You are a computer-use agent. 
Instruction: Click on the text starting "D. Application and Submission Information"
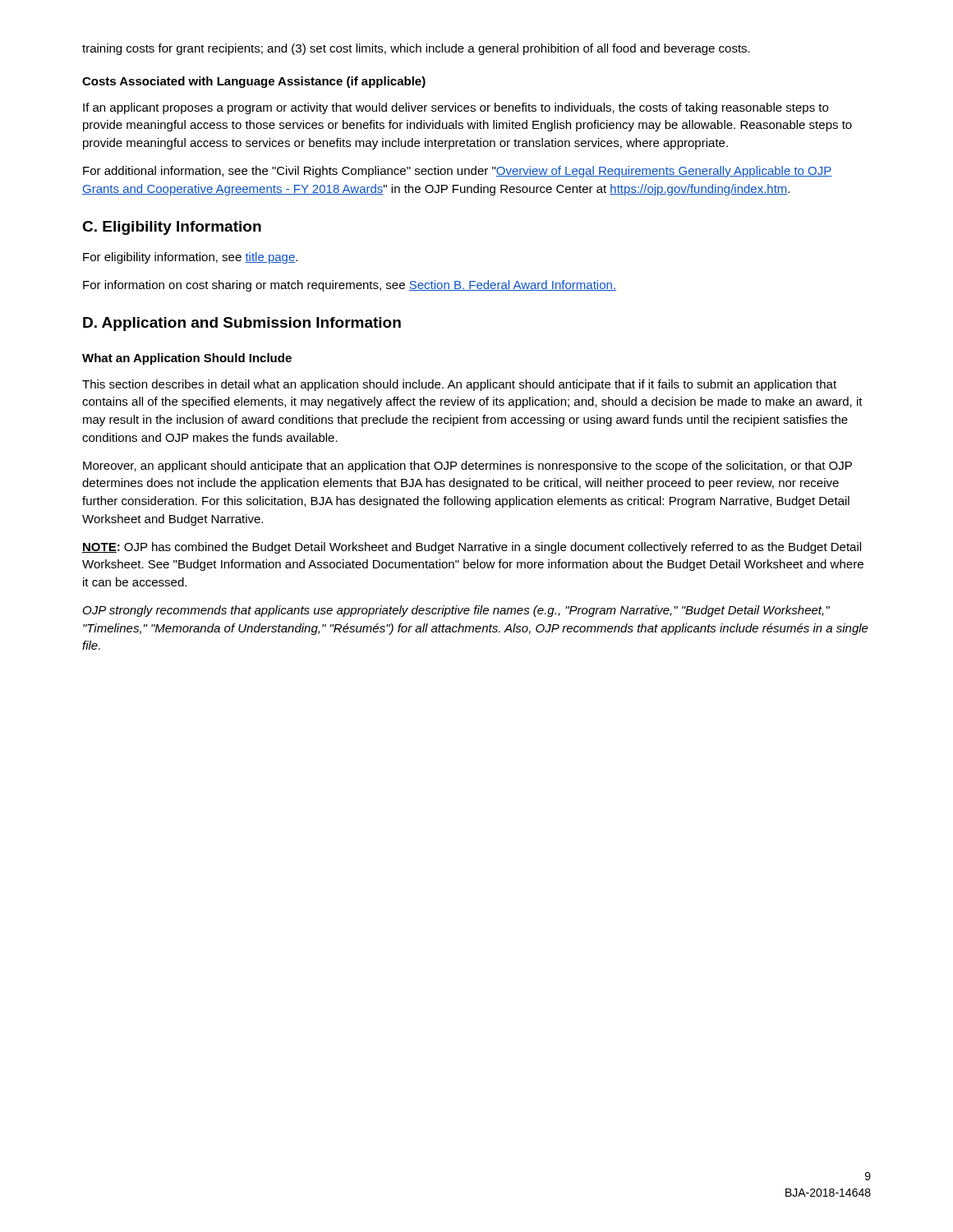(242, 324)
